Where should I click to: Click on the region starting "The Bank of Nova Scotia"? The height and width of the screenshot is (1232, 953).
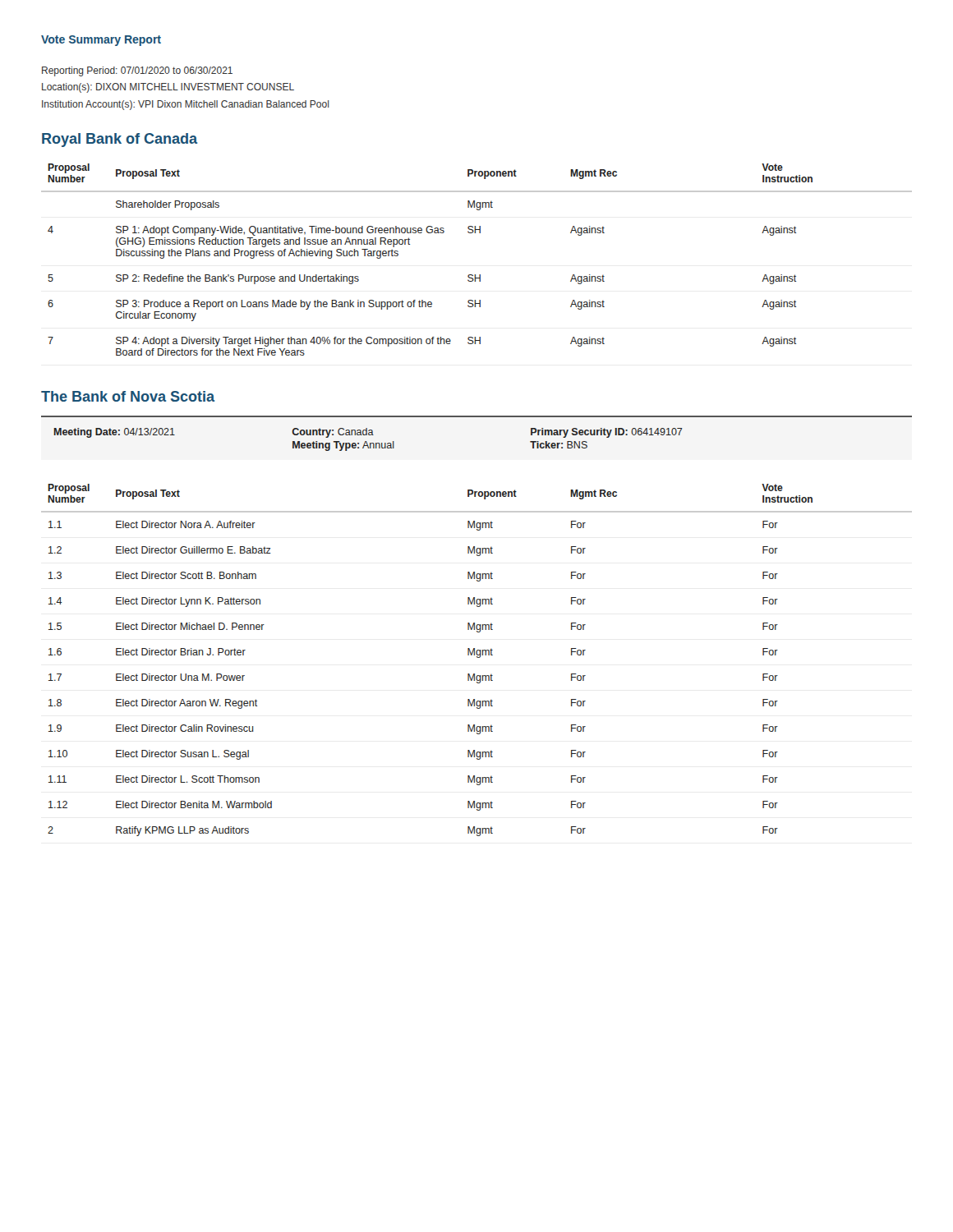pos(128,397)
